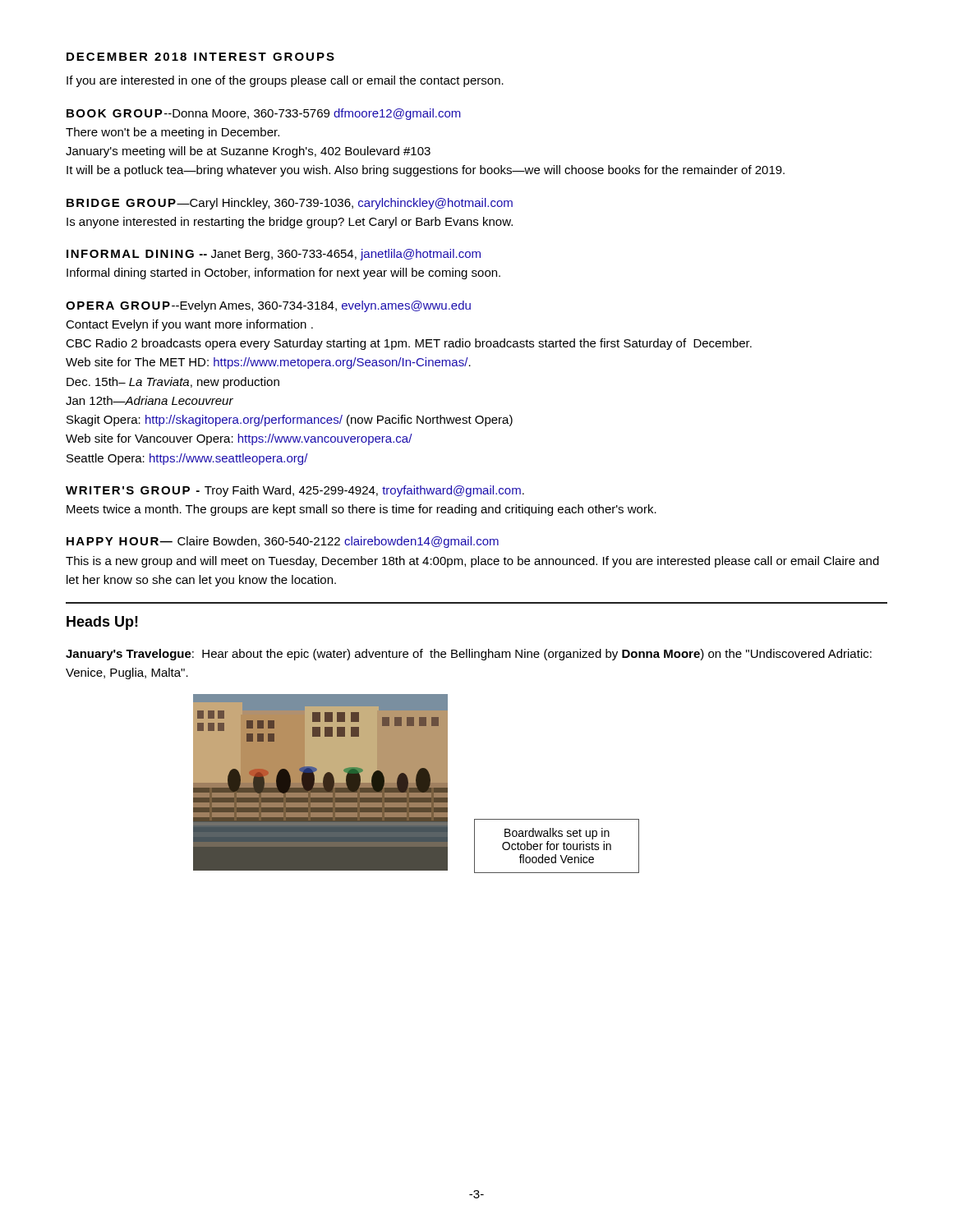The width and height of the screenshot is (953, 1232).
Task: Find the photo
Action: coord(320,783)
